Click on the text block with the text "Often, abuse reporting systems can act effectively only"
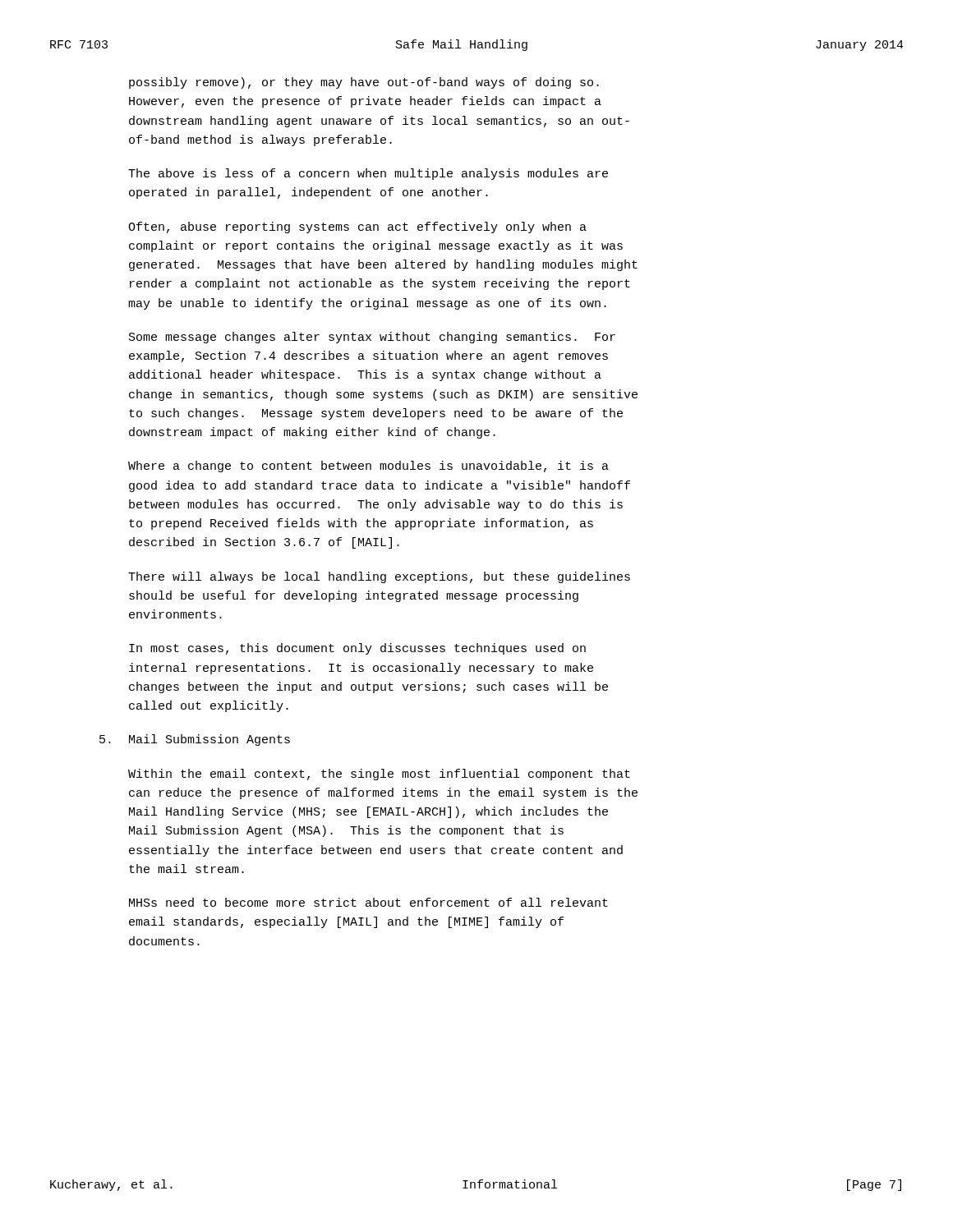Viewport: 953px width, 1232px height. point(368,266)
